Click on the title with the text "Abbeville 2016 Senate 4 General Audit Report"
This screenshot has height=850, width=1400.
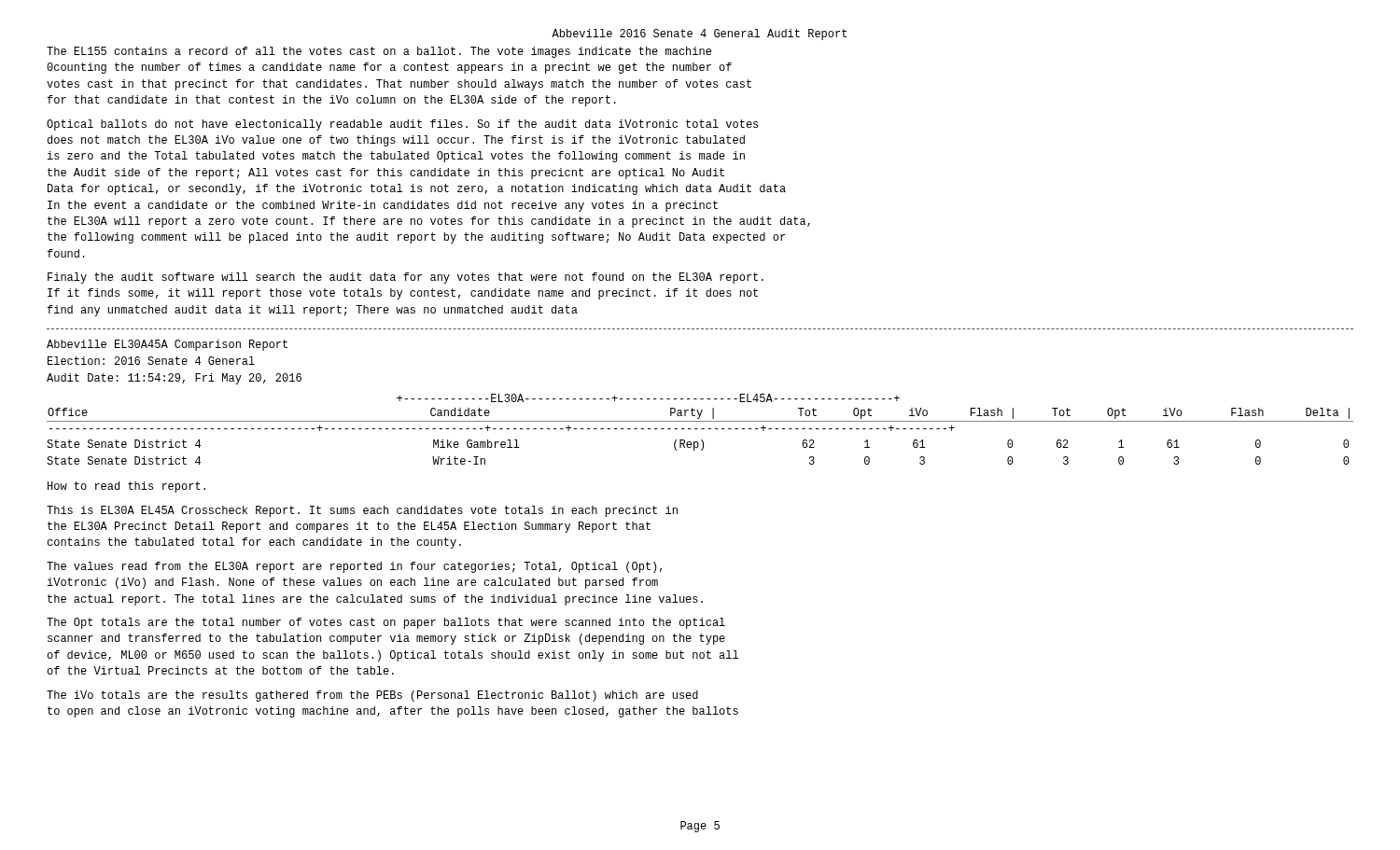pyautogui.click(x=700, y=35)
